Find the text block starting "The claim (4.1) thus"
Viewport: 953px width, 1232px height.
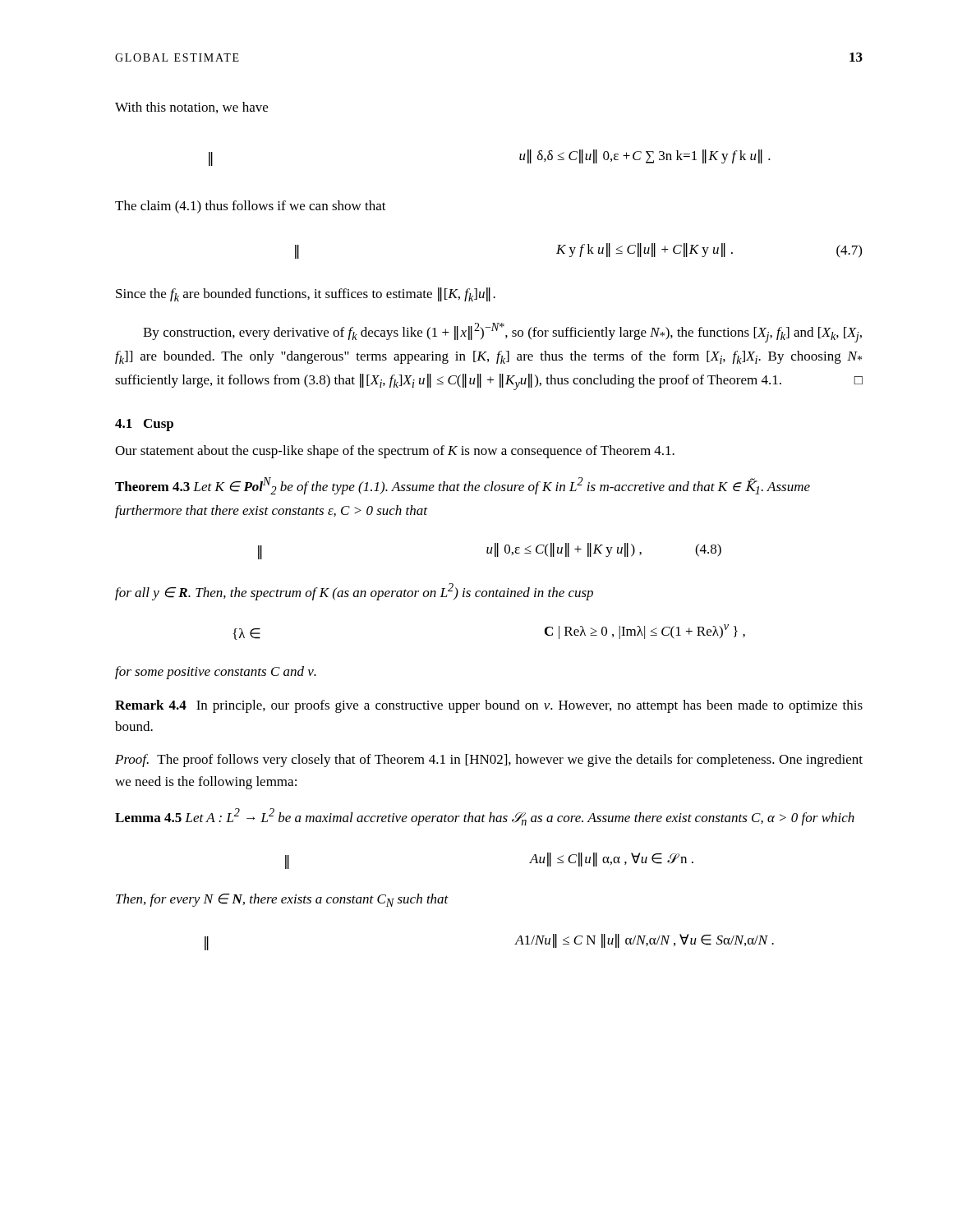click(x=250, y=206)
